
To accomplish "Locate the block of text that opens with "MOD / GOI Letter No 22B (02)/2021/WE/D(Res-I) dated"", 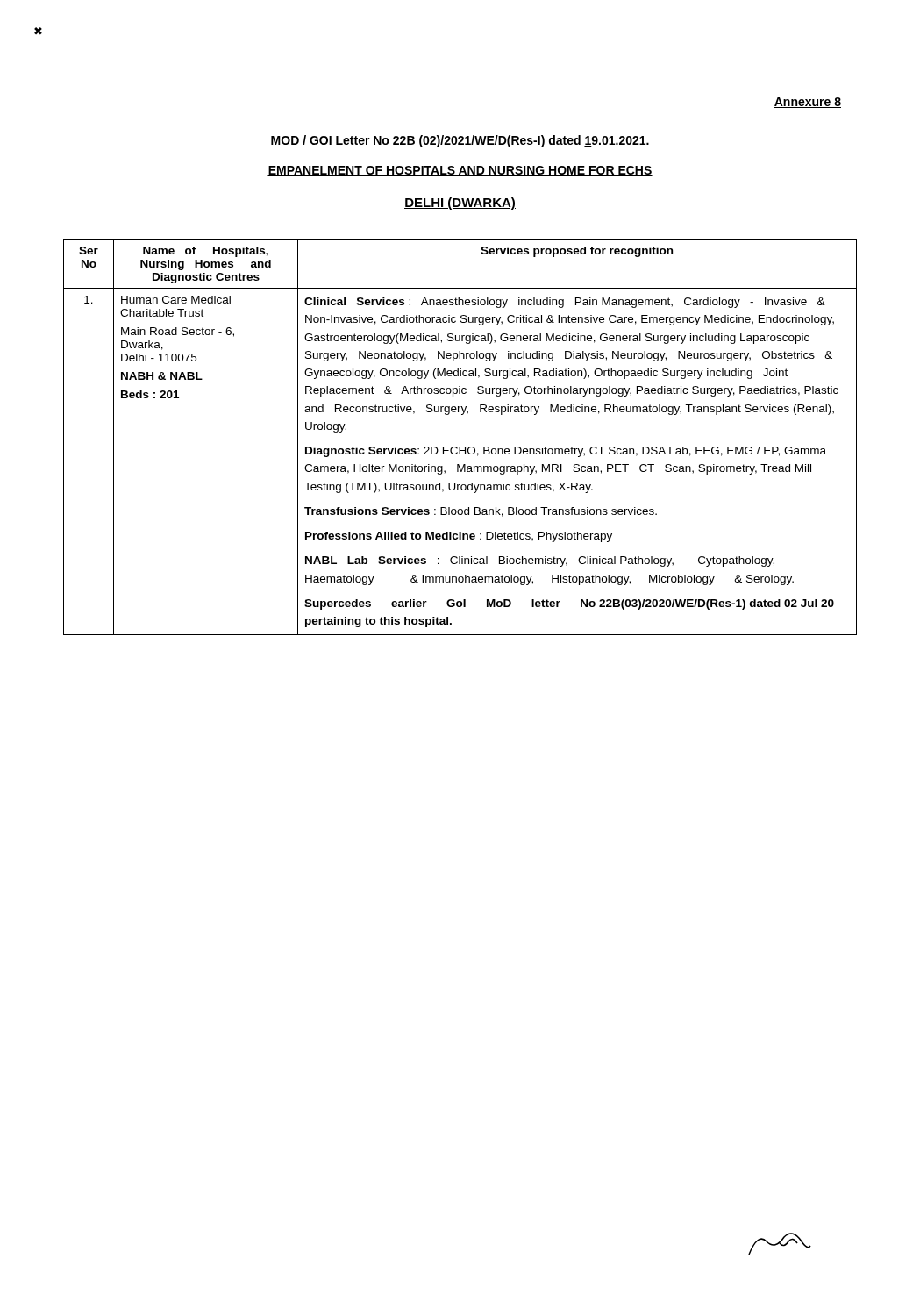I will [460, 140].
